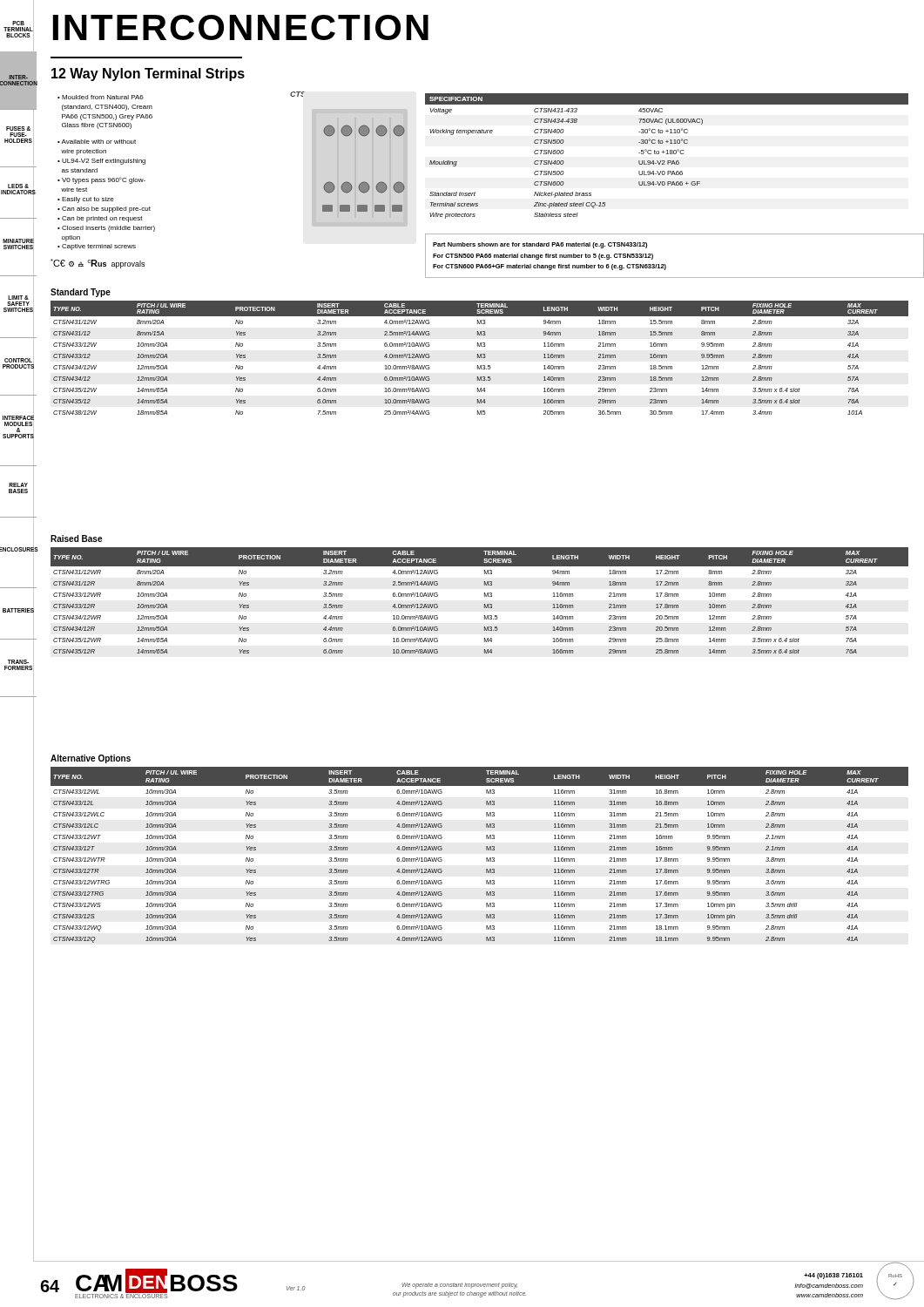Point to the passage starting "• Can also be supplied pre-cut"
Screen dimensions: 1307x924
104,209
